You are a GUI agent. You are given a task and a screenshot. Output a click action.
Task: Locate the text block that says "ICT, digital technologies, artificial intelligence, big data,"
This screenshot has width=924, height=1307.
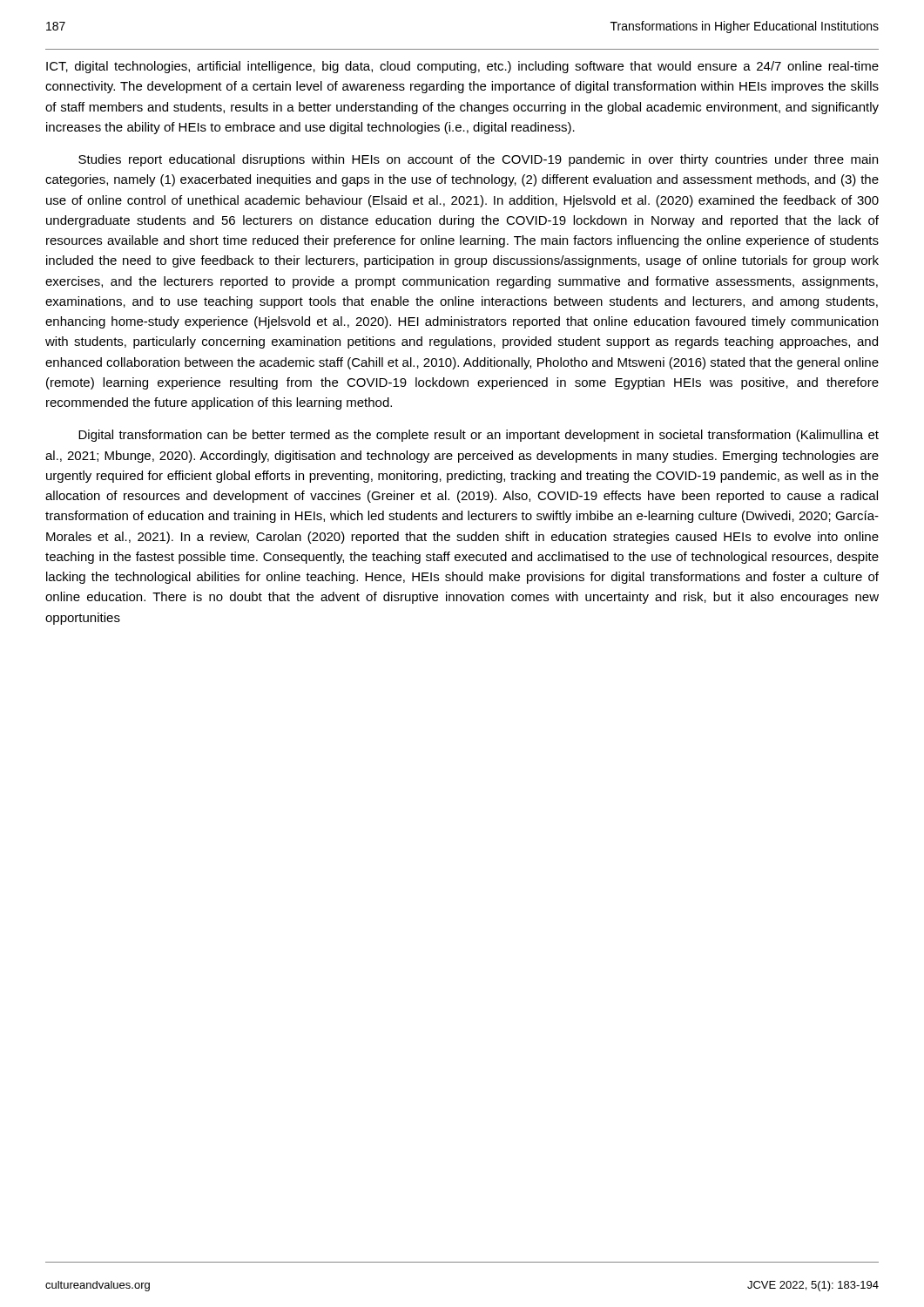click(x=462, y=96)
